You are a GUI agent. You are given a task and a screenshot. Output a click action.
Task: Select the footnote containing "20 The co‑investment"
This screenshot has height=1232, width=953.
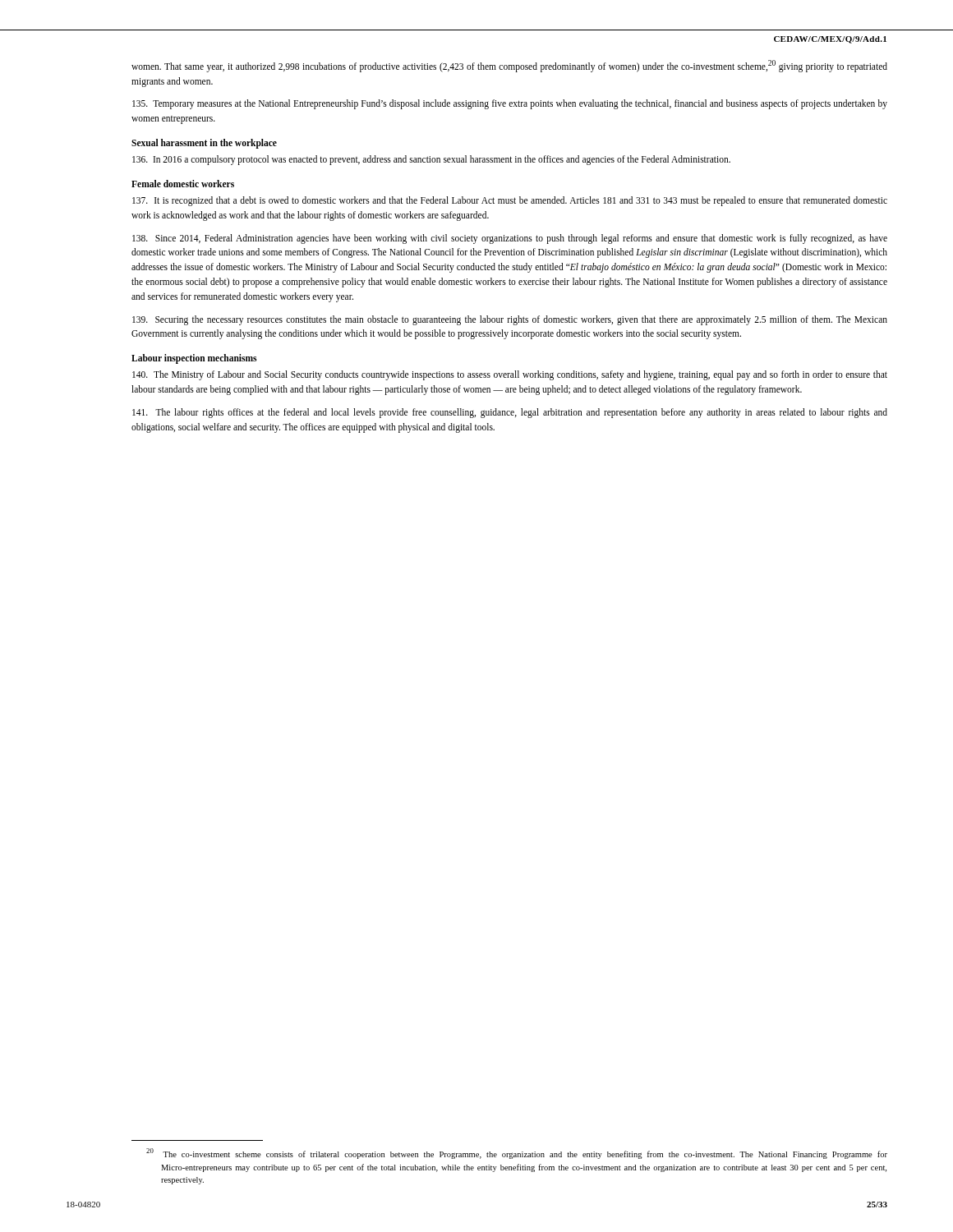point(517,1166)
